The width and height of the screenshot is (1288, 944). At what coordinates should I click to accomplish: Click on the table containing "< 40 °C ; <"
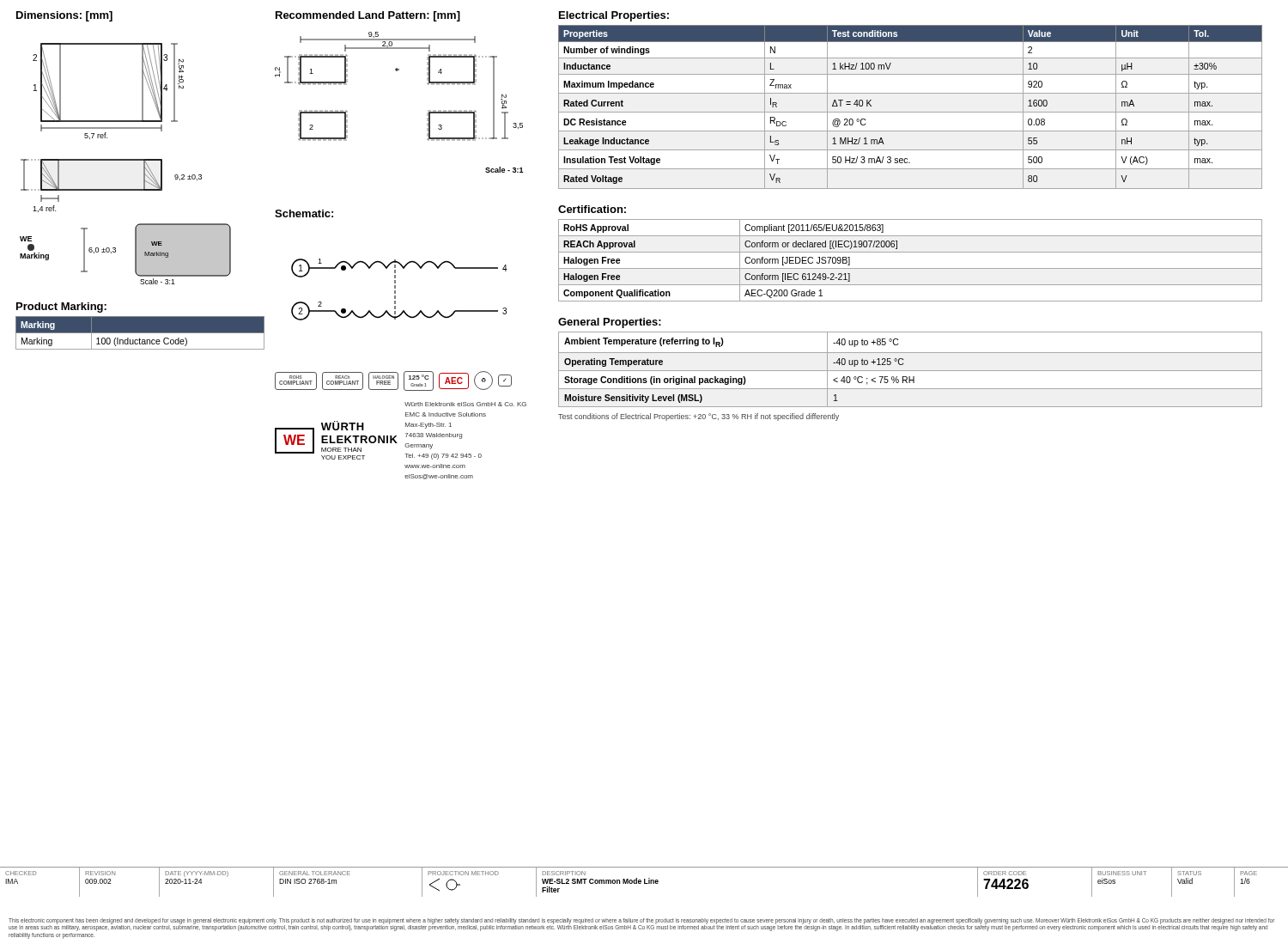coord(910,369)
